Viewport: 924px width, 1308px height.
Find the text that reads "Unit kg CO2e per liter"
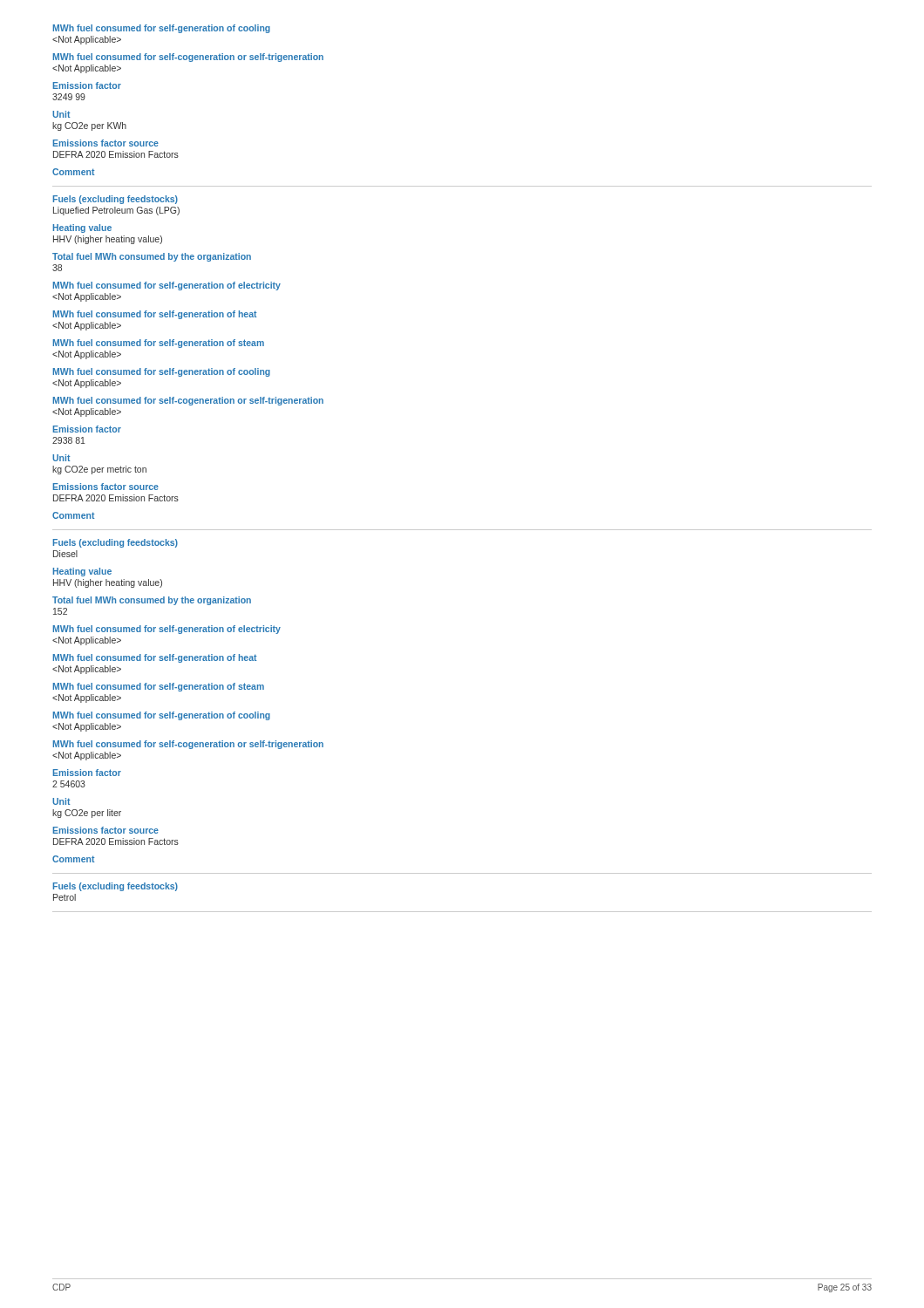(61, 801)
